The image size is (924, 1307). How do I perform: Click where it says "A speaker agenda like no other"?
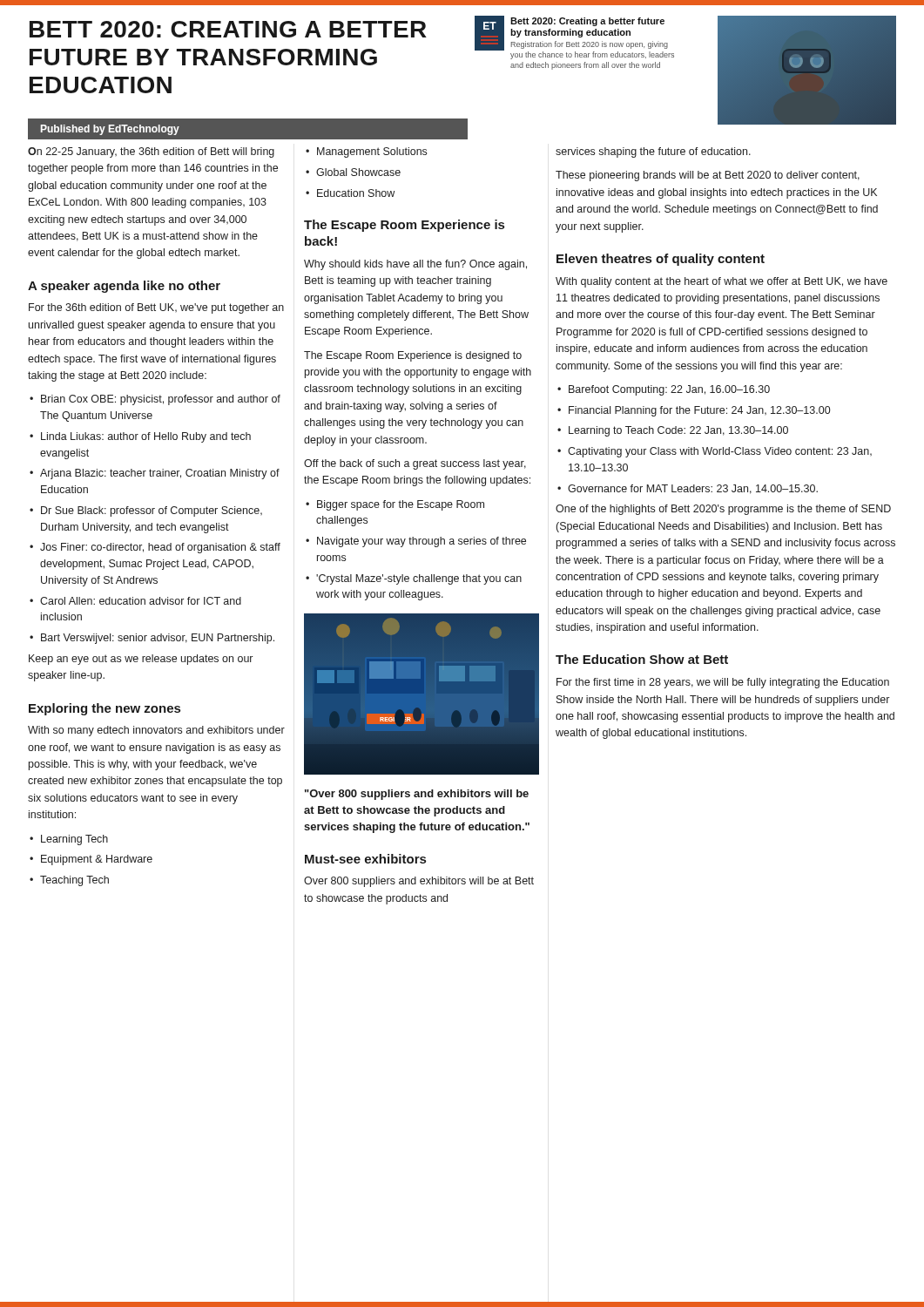pyautogui.click(x=124, y=285)
